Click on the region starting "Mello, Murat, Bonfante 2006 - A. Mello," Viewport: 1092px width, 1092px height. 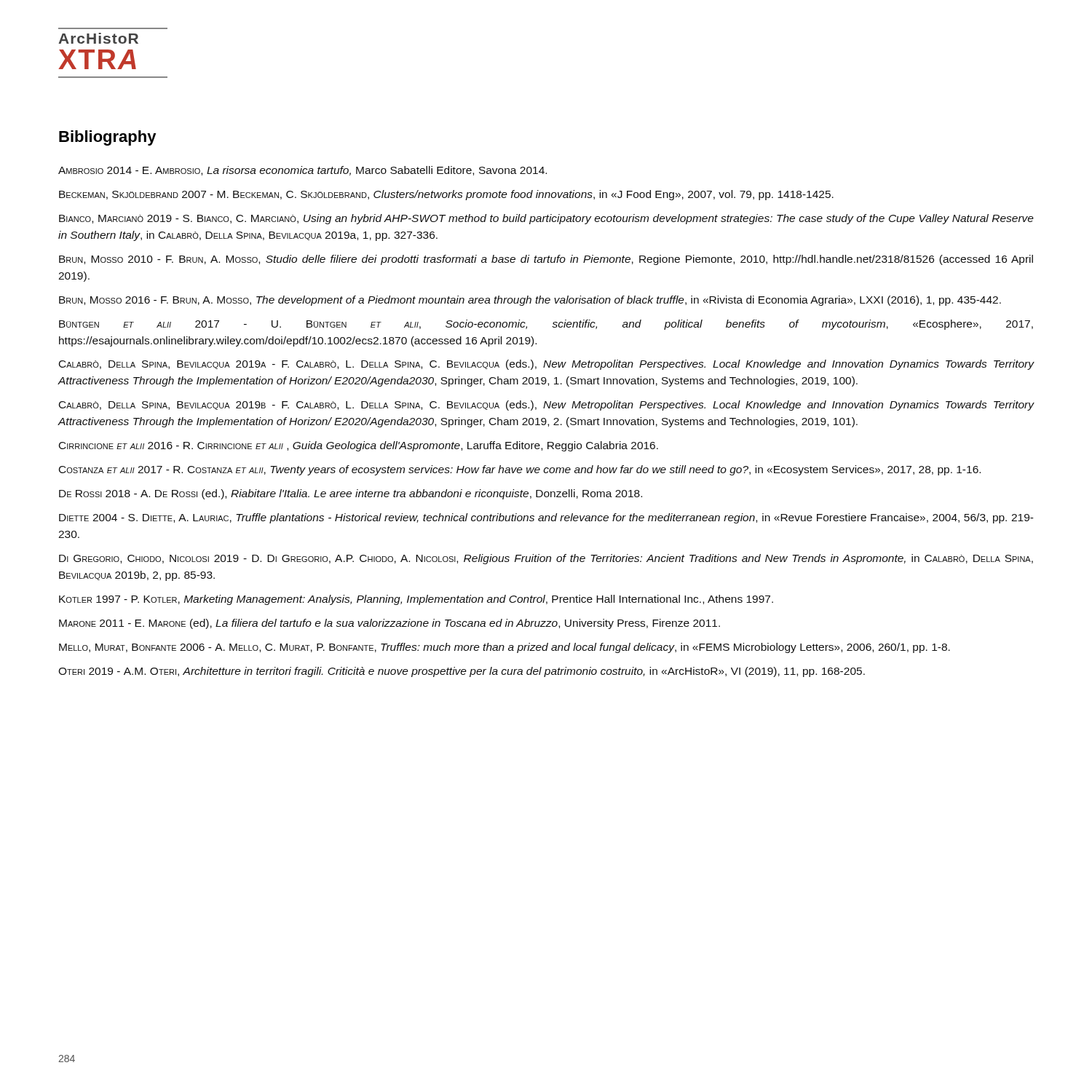(x=504, y=647)
